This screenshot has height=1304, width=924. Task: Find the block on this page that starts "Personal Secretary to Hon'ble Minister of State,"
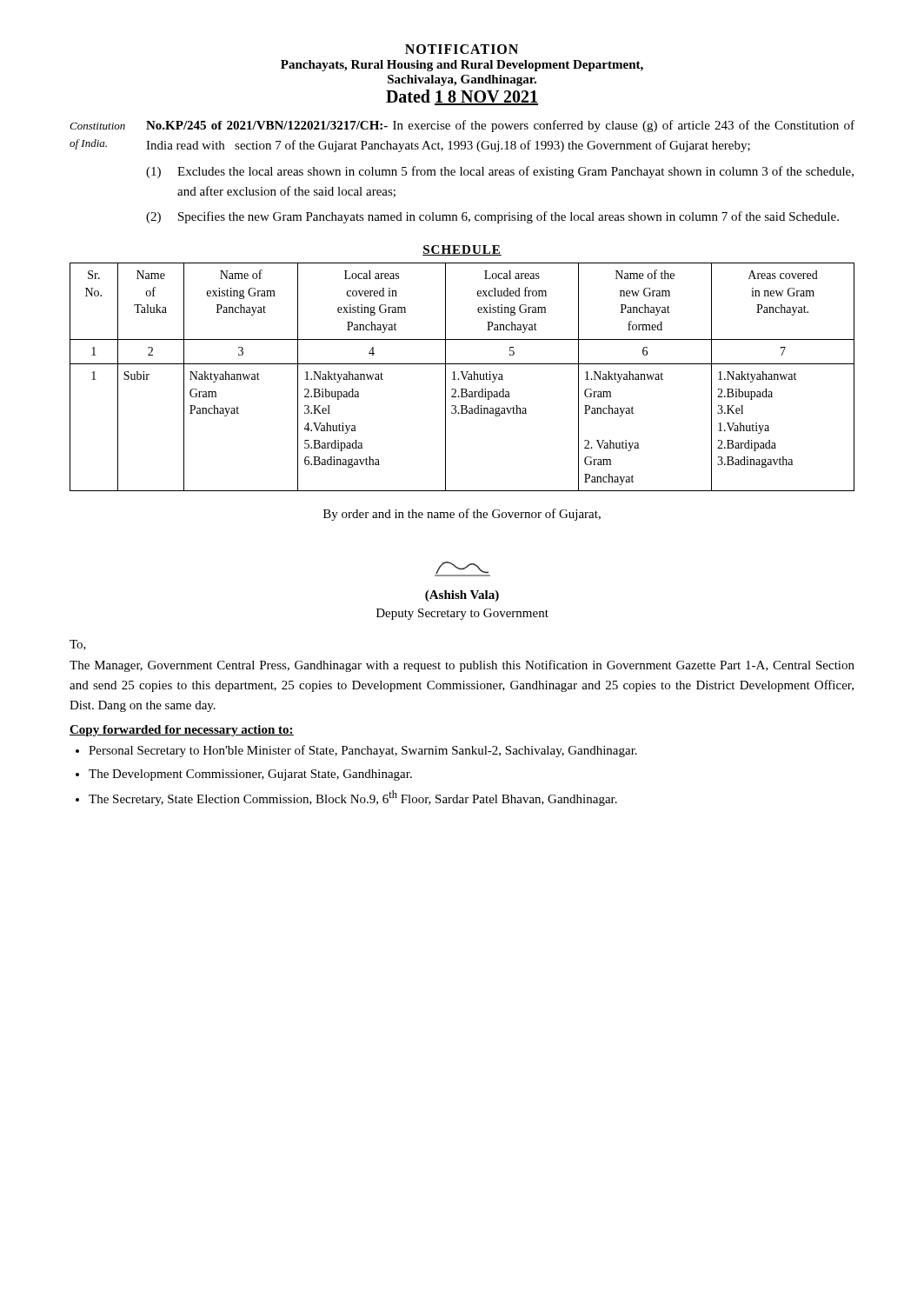point(363,751)
